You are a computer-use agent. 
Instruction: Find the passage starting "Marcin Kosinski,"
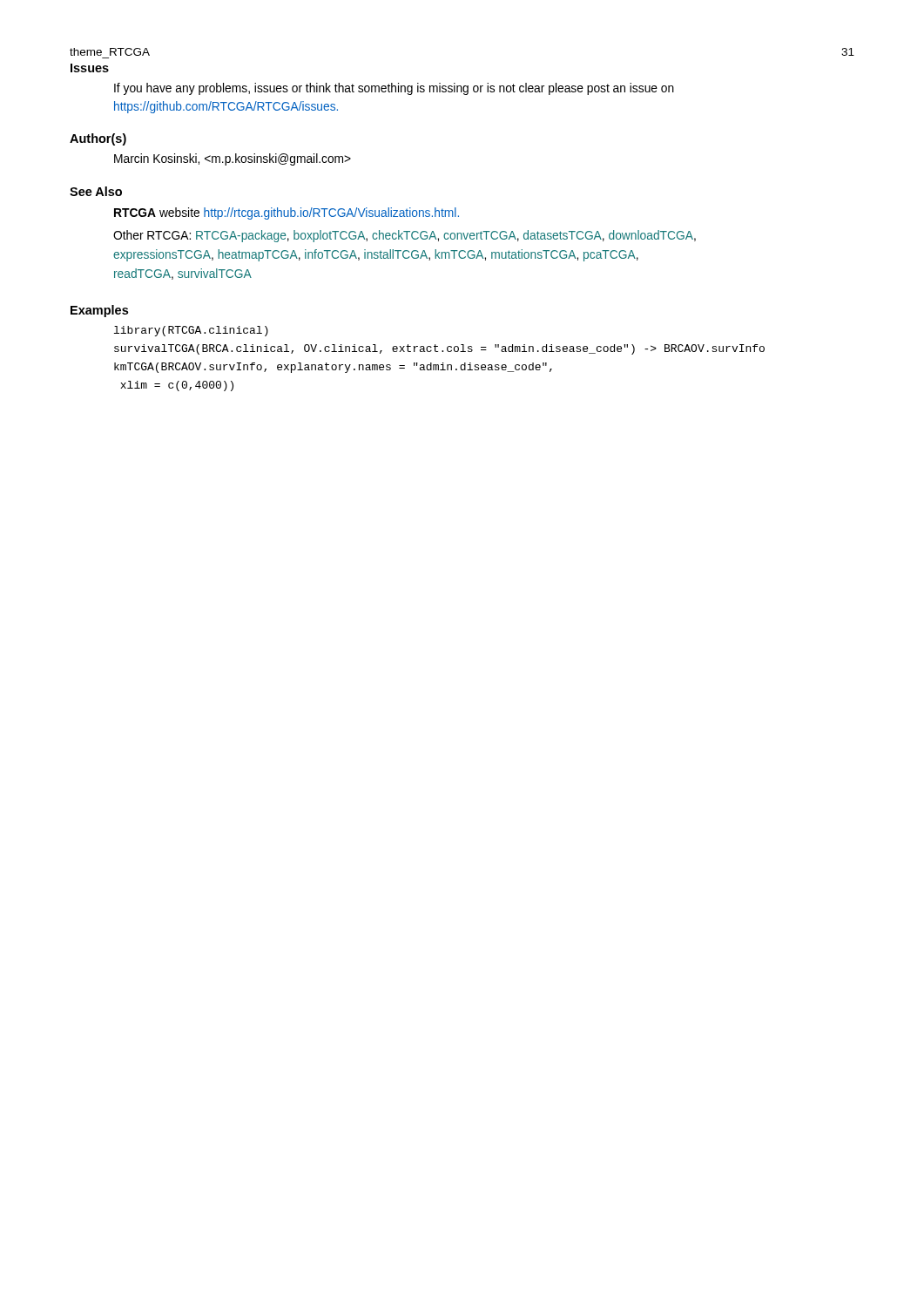click(x=232, y=159)
